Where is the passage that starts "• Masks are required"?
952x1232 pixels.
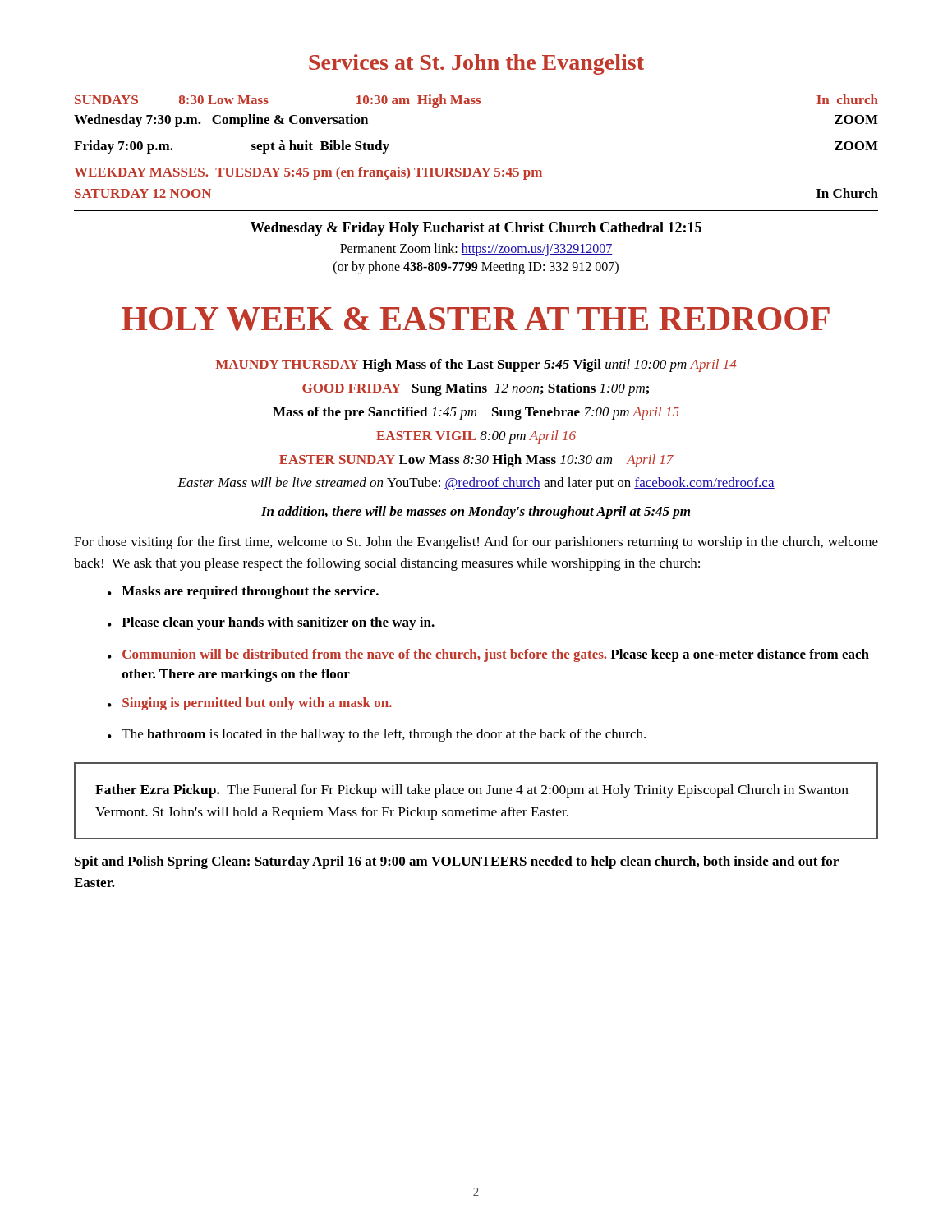pyautogui.click(x=243, y=593)
